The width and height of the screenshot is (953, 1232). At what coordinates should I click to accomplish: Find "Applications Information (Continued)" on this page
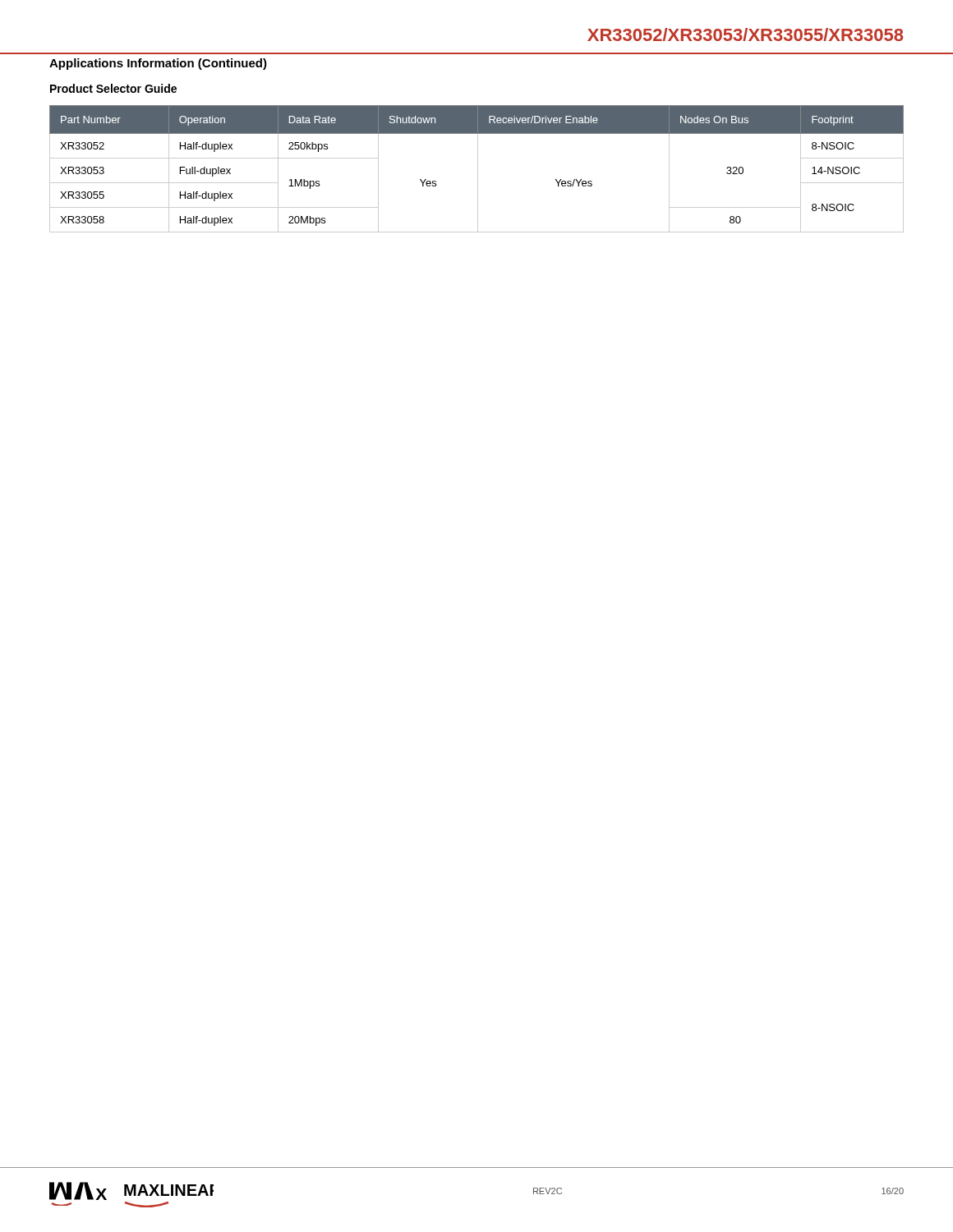pyautogui.click(x=158, y=63)
